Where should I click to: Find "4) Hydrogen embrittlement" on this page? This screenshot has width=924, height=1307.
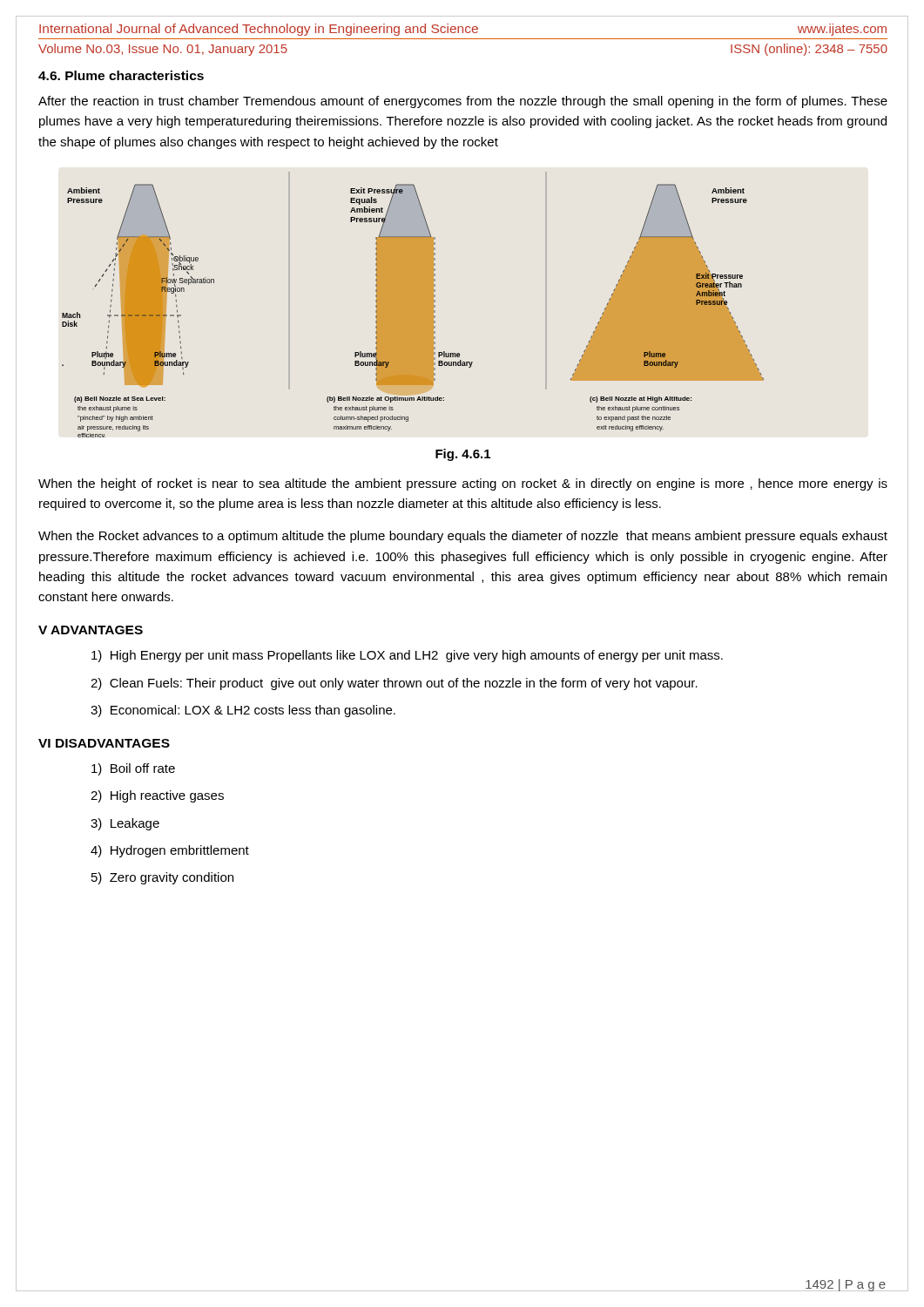[x=170, y=850]
